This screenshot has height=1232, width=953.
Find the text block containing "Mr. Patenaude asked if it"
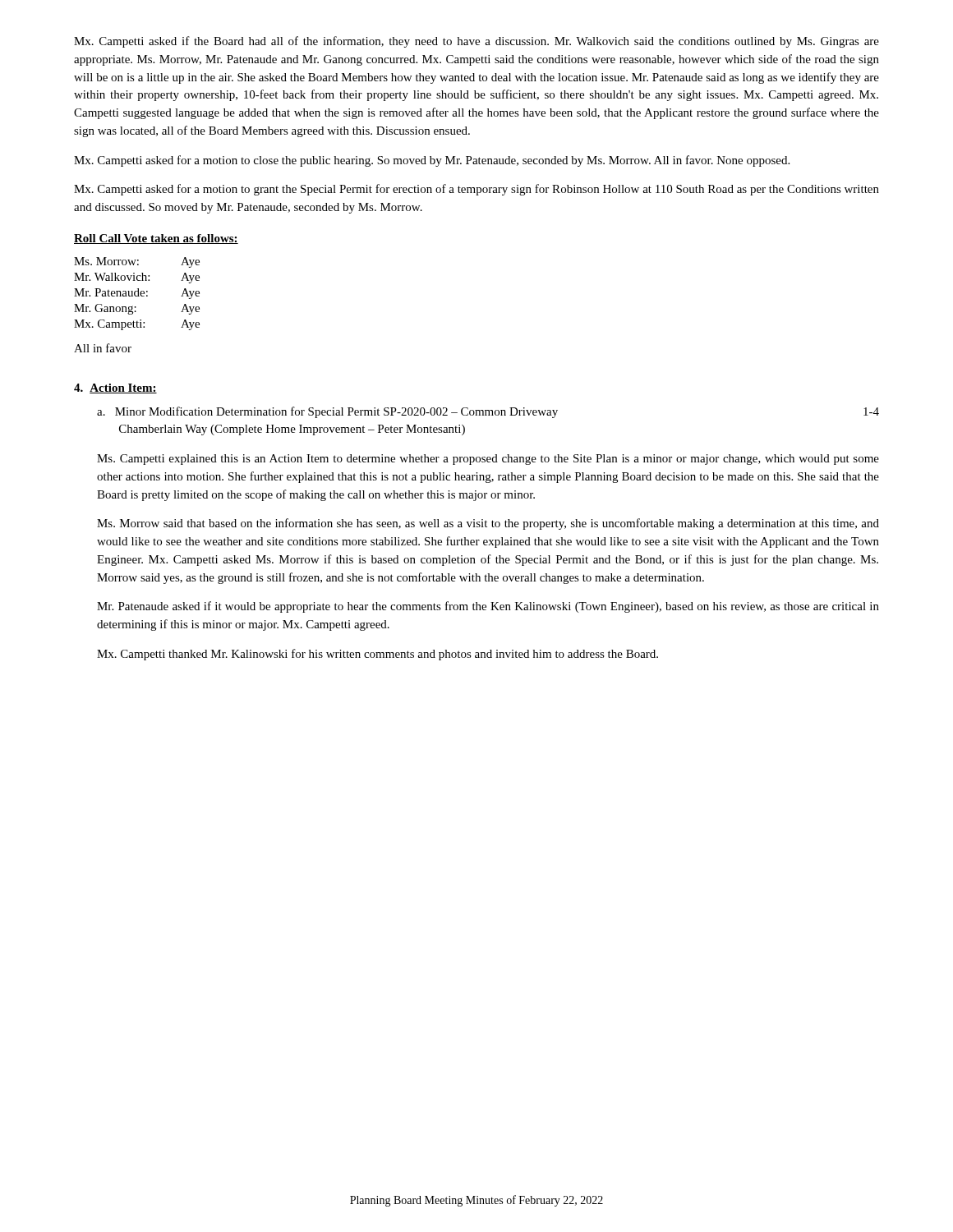point(488,616)
